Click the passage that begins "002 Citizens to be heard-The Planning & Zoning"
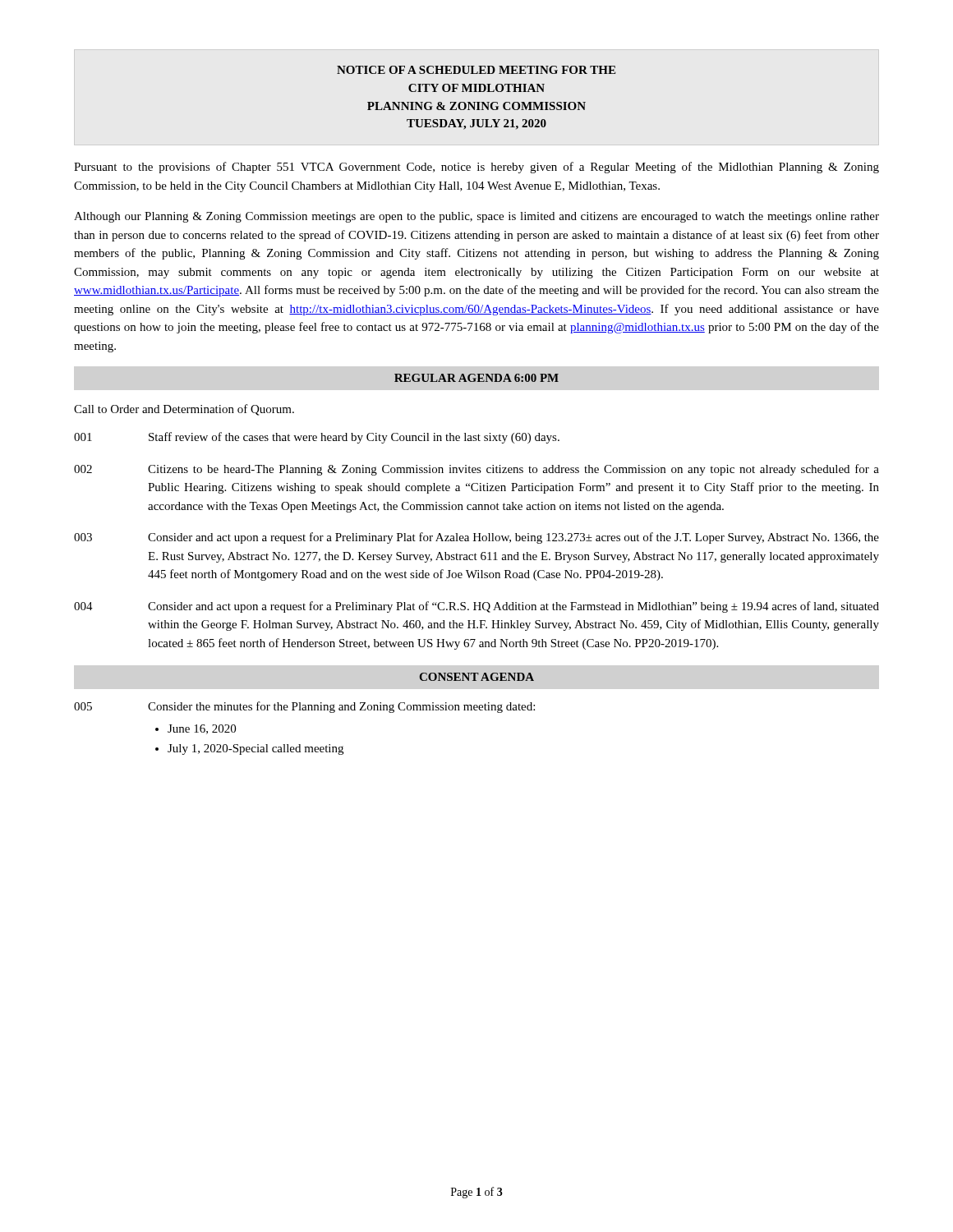This screenshot has width=953, height=1232. [x=476, y=487]
